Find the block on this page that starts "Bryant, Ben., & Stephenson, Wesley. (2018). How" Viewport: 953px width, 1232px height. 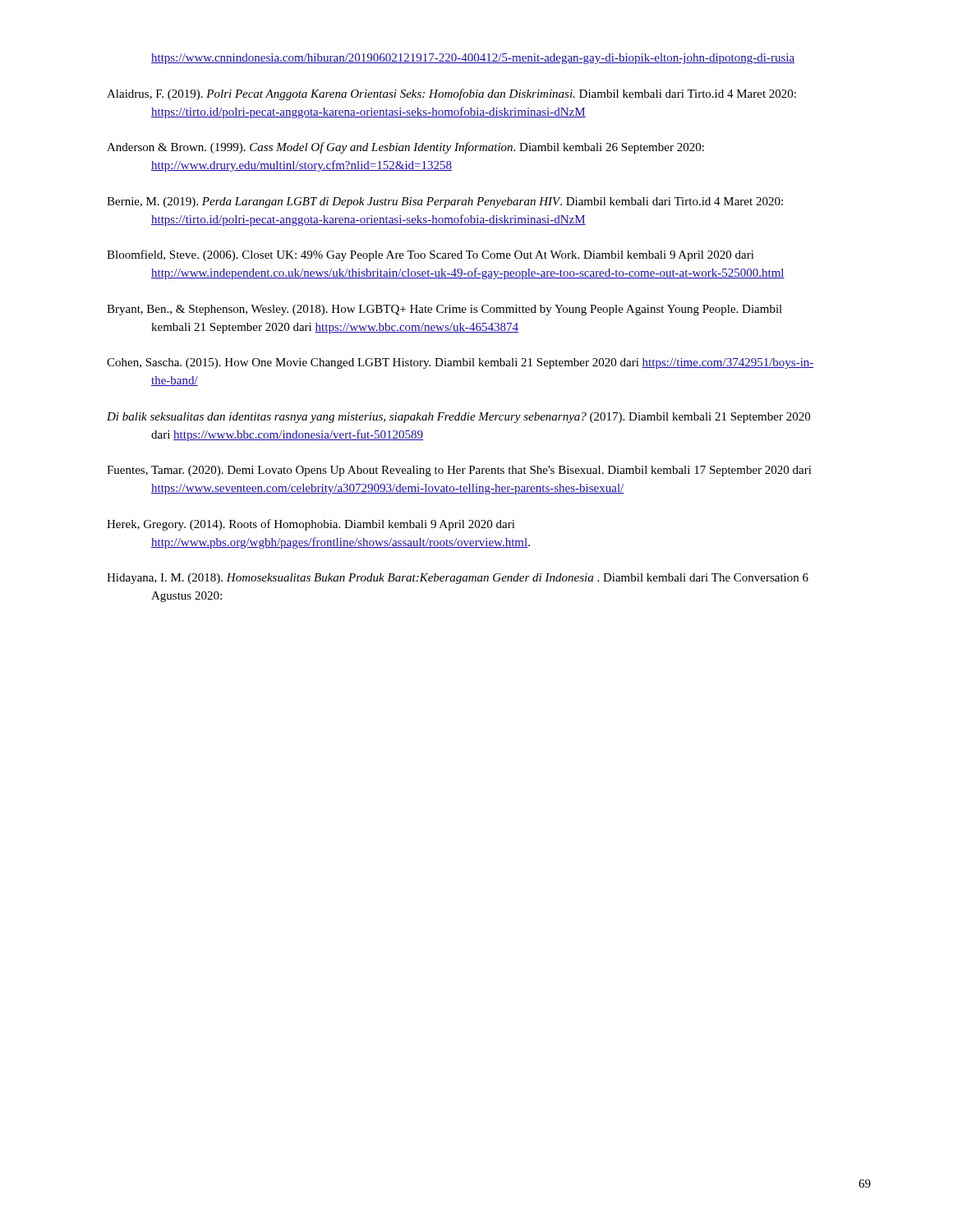point(445,318)
